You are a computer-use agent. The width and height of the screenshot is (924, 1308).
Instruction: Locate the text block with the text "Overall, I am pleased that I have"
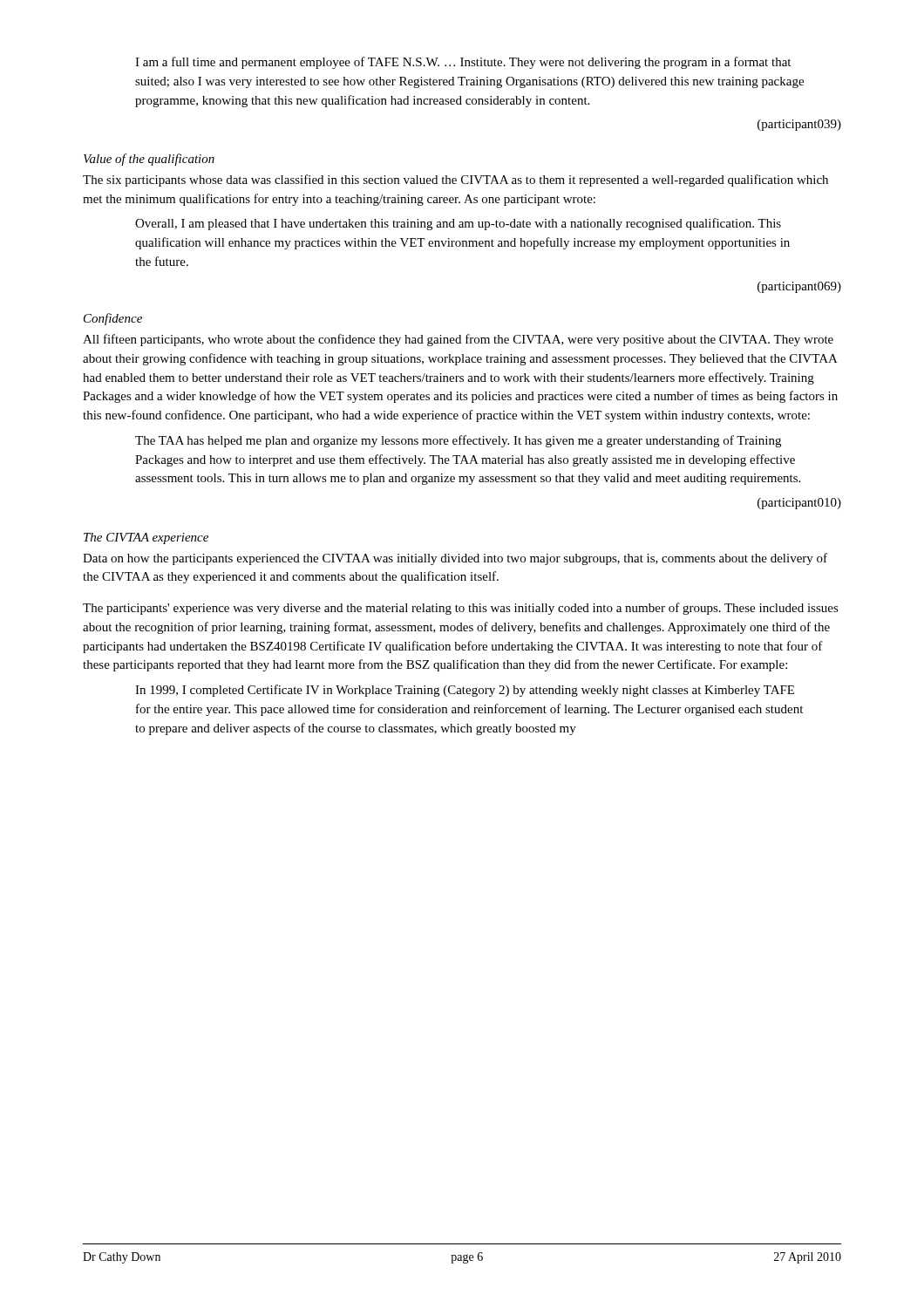(463, 242)
